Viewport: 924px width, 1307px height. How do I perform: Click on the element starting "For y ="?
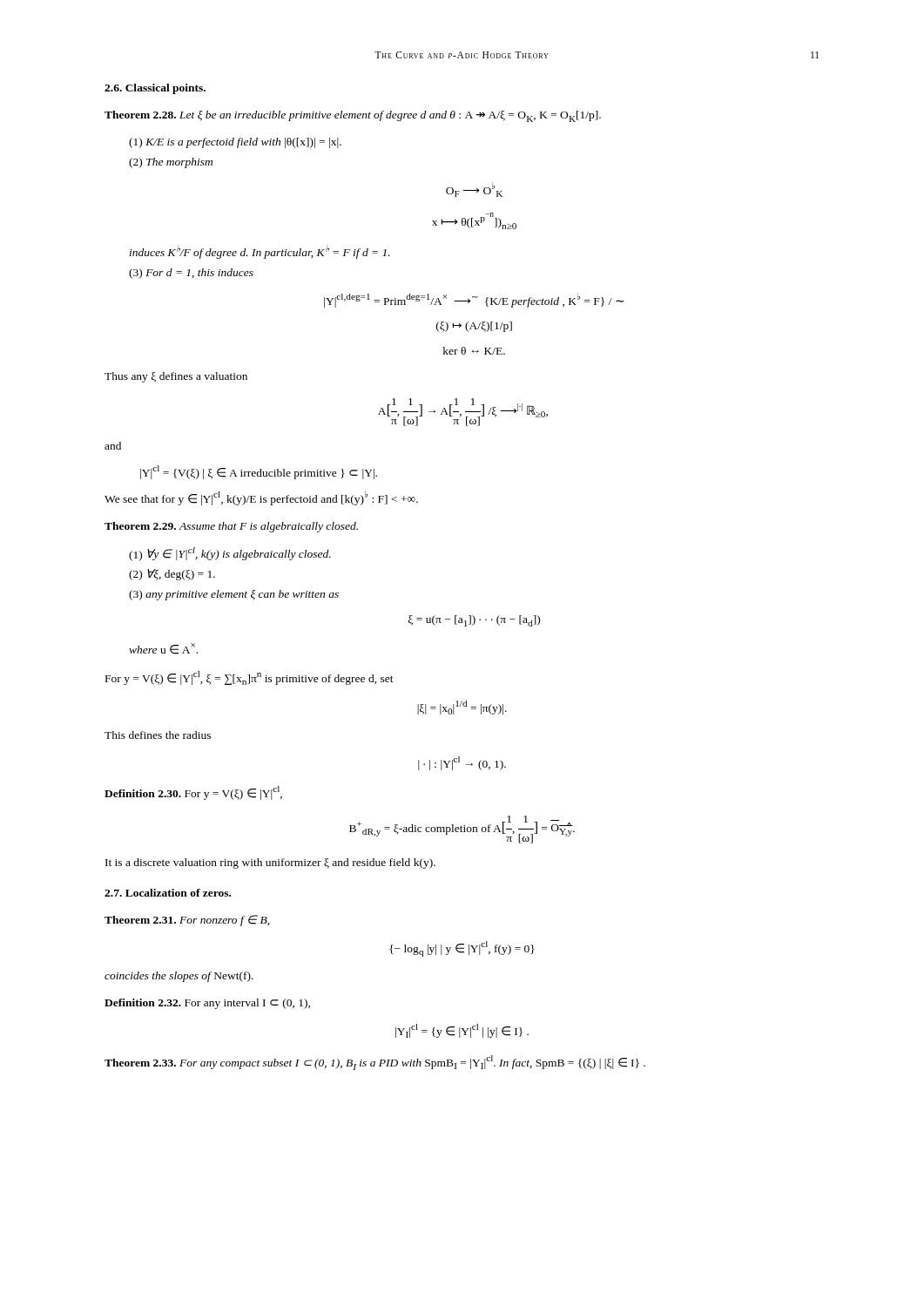click(462, 694)
